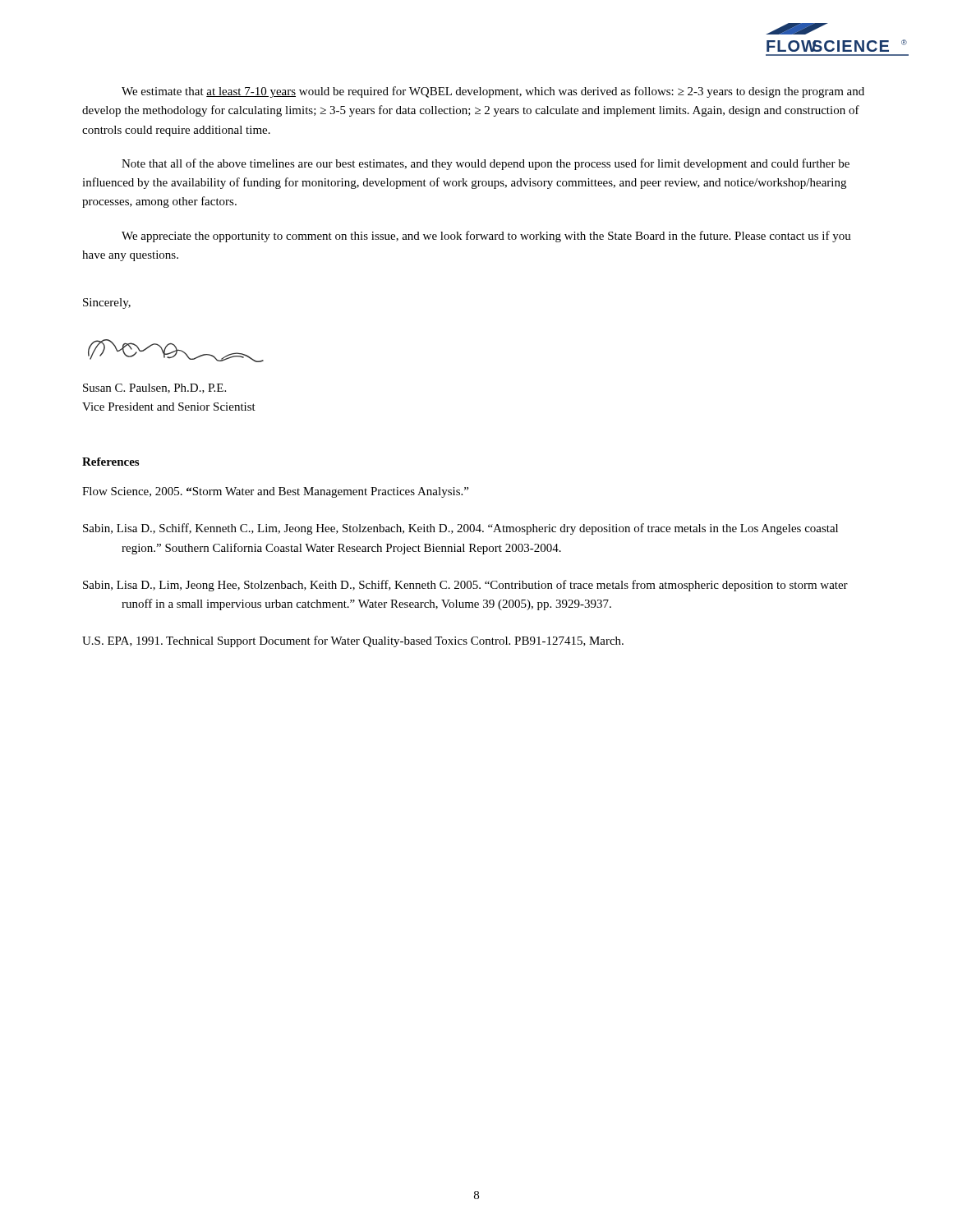Locate the text starting "U.S. EPA, 1991. Technical Support Document for Water"

pyautogui.click(x=353, y=641)
